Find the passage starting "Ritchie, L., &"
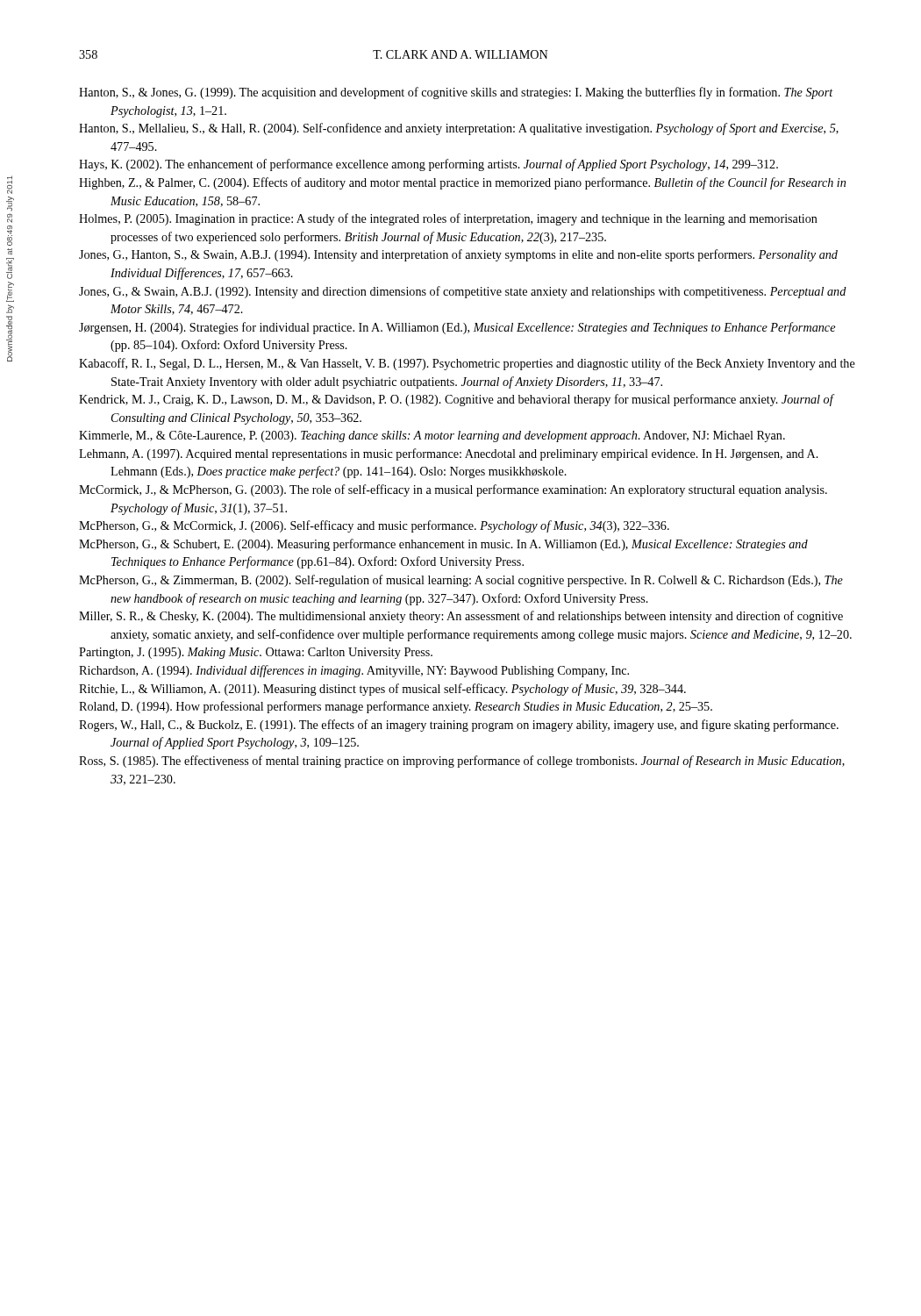 [383, 688]
